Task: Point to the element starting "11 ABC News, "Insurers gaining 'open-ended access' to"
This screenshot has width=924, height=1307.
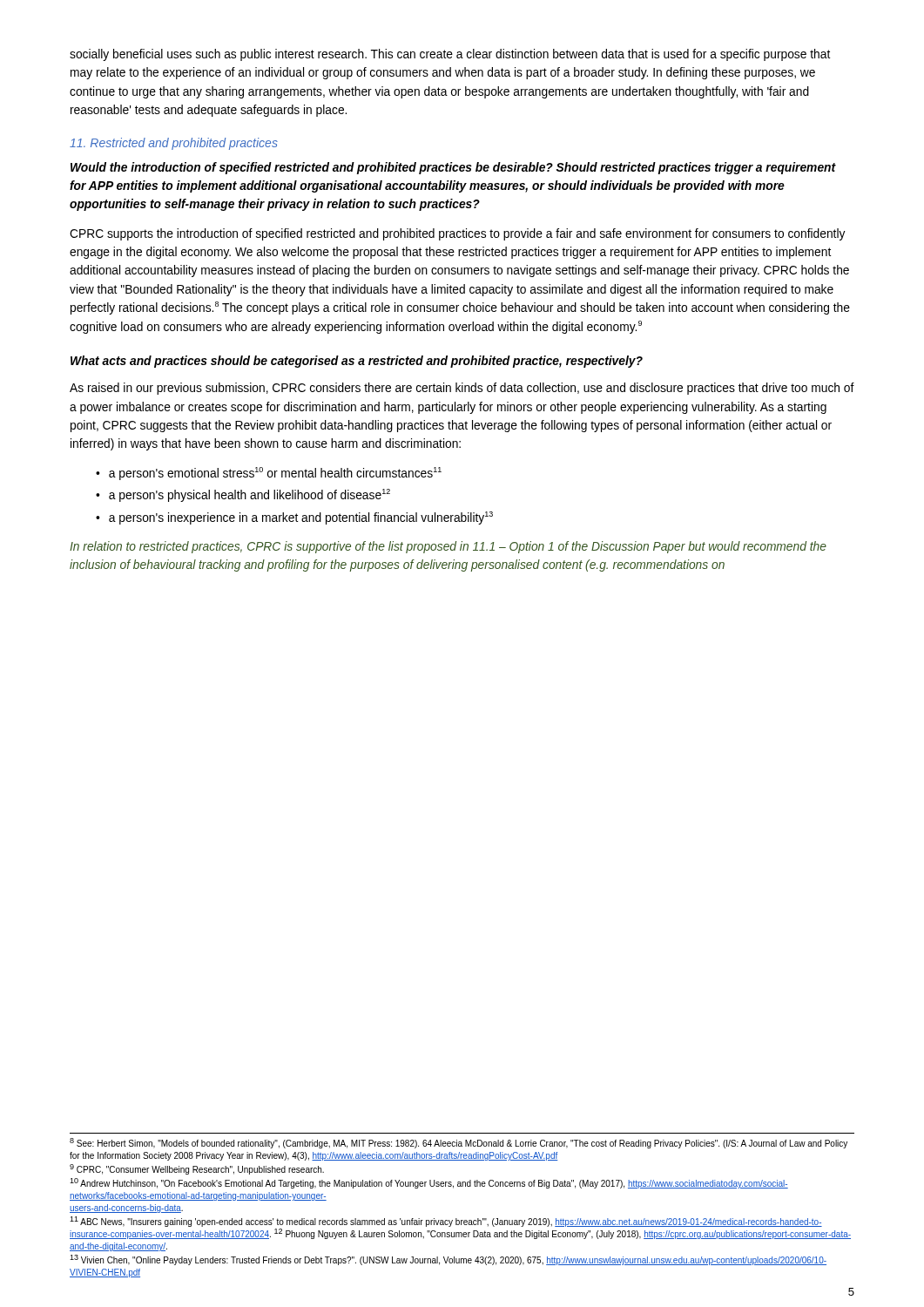Action: pos(460,1234)
